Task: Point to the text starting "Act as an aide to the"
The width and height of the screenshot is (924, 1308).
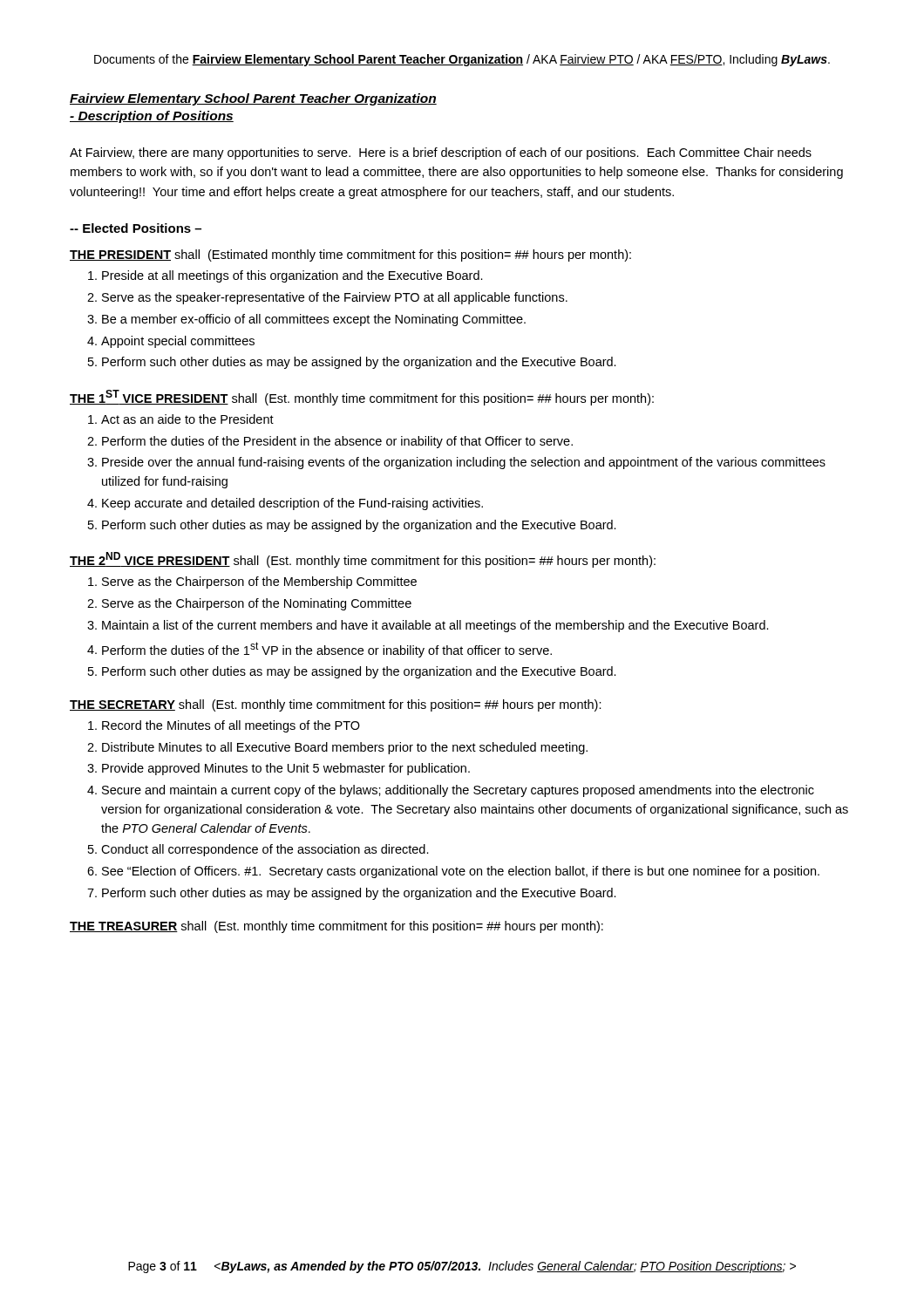Action: 187,419
